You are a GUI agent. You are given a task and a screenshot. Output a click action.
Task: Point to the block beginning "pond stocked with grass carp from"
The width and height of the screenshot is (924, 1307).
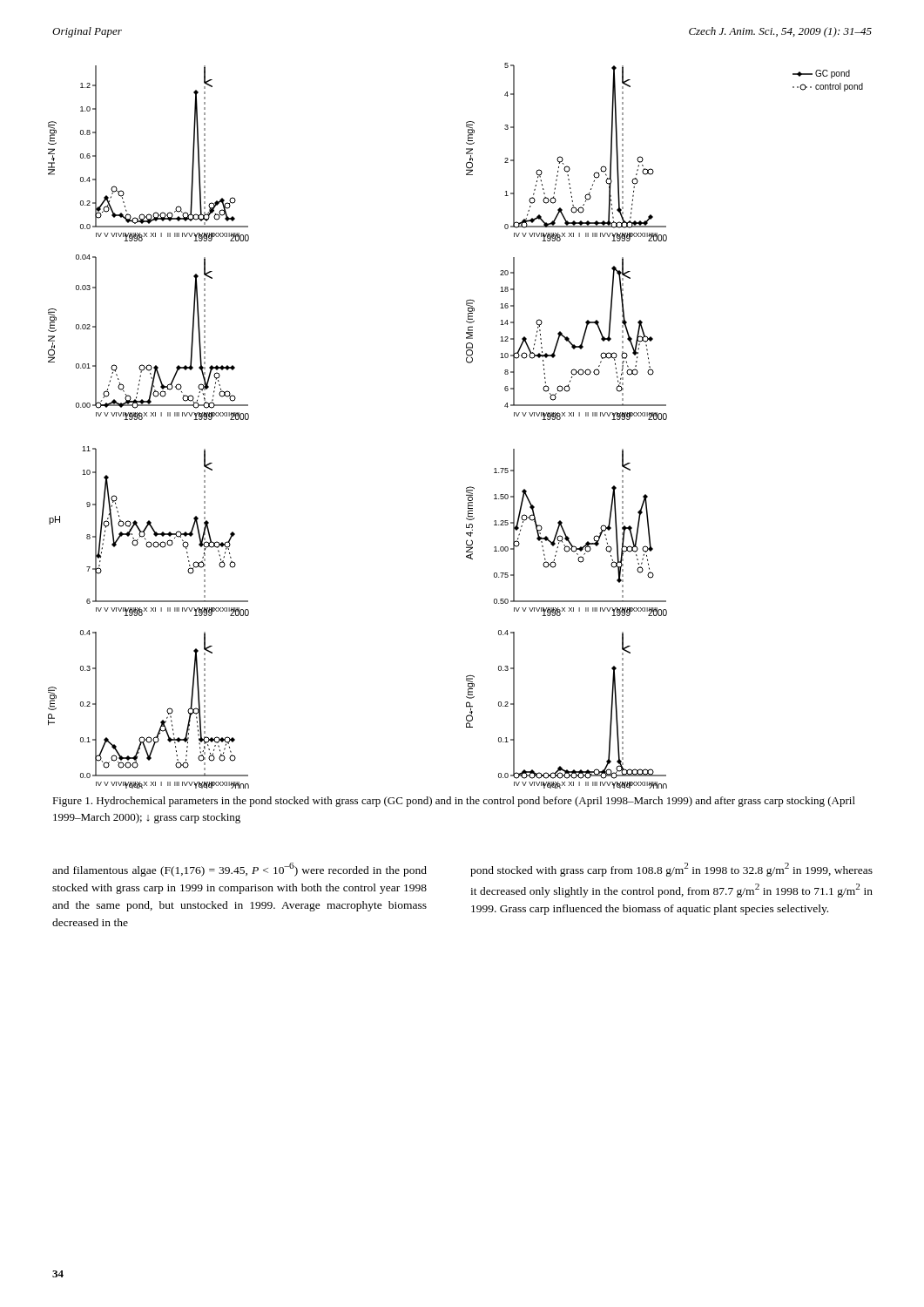pos(671,888)
